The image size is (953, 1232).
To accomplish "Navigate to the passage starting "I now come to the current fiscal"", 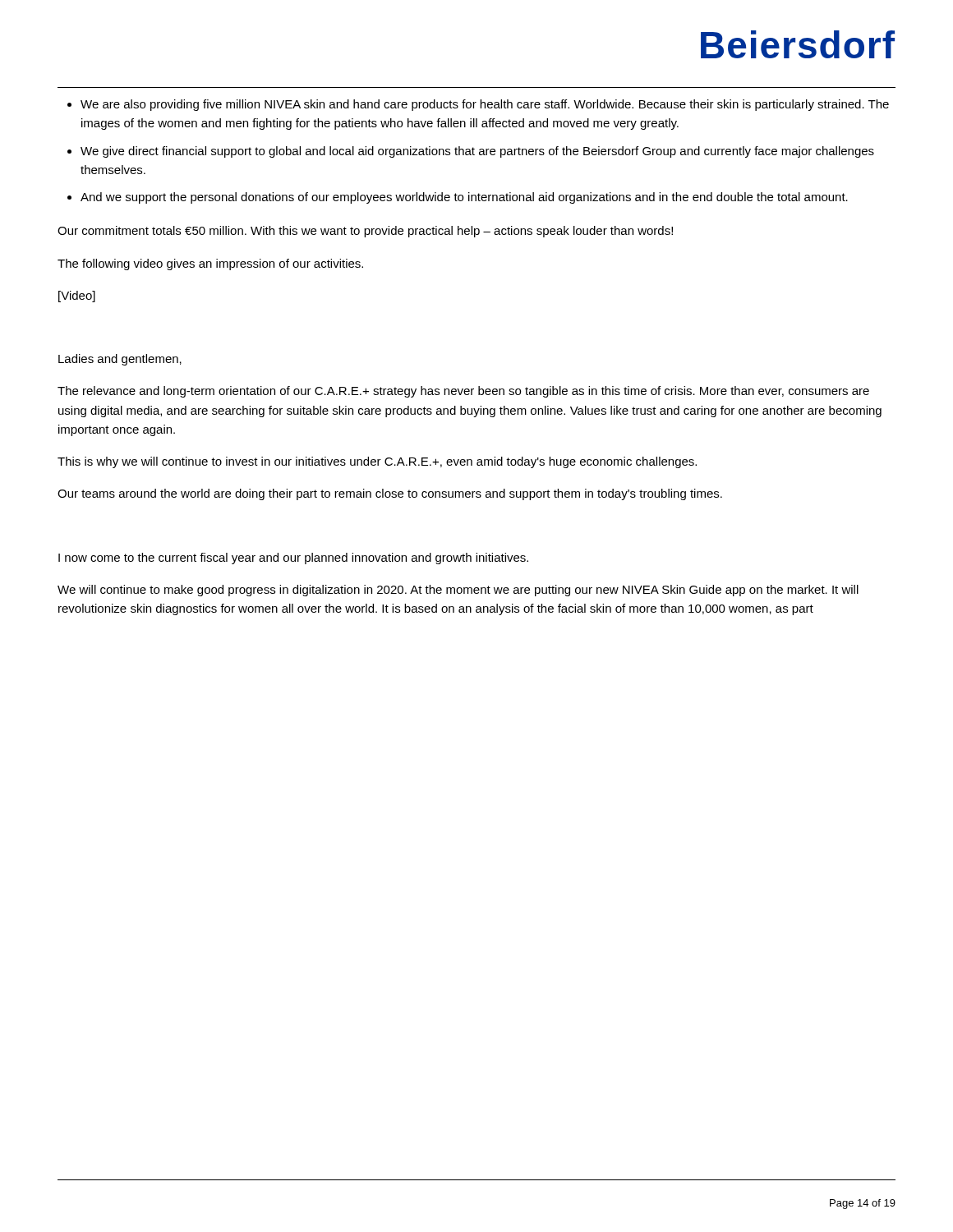I will [x=293, y=557].
